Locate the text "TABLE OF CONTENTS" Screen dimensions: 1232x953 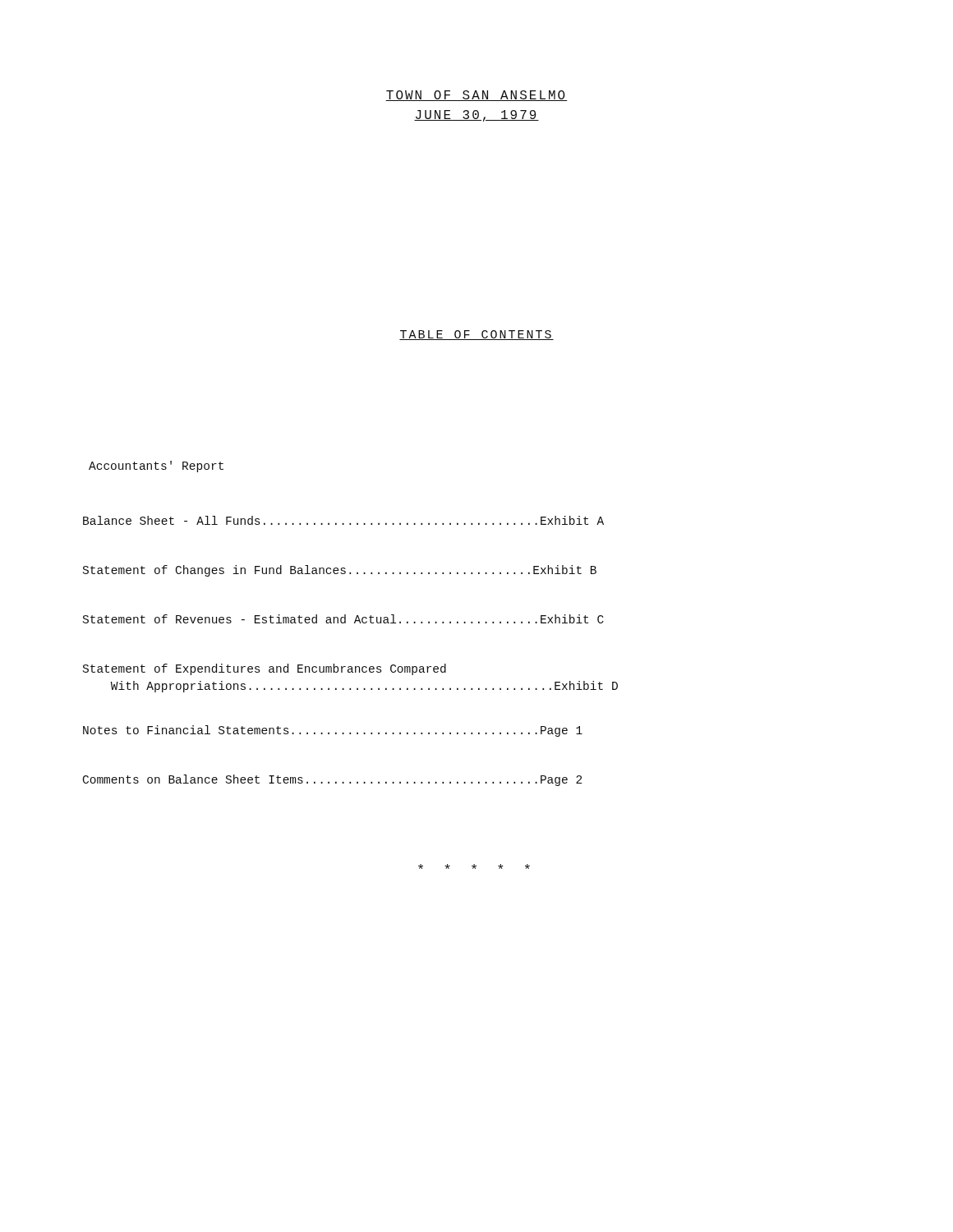(x=476, y=336)
